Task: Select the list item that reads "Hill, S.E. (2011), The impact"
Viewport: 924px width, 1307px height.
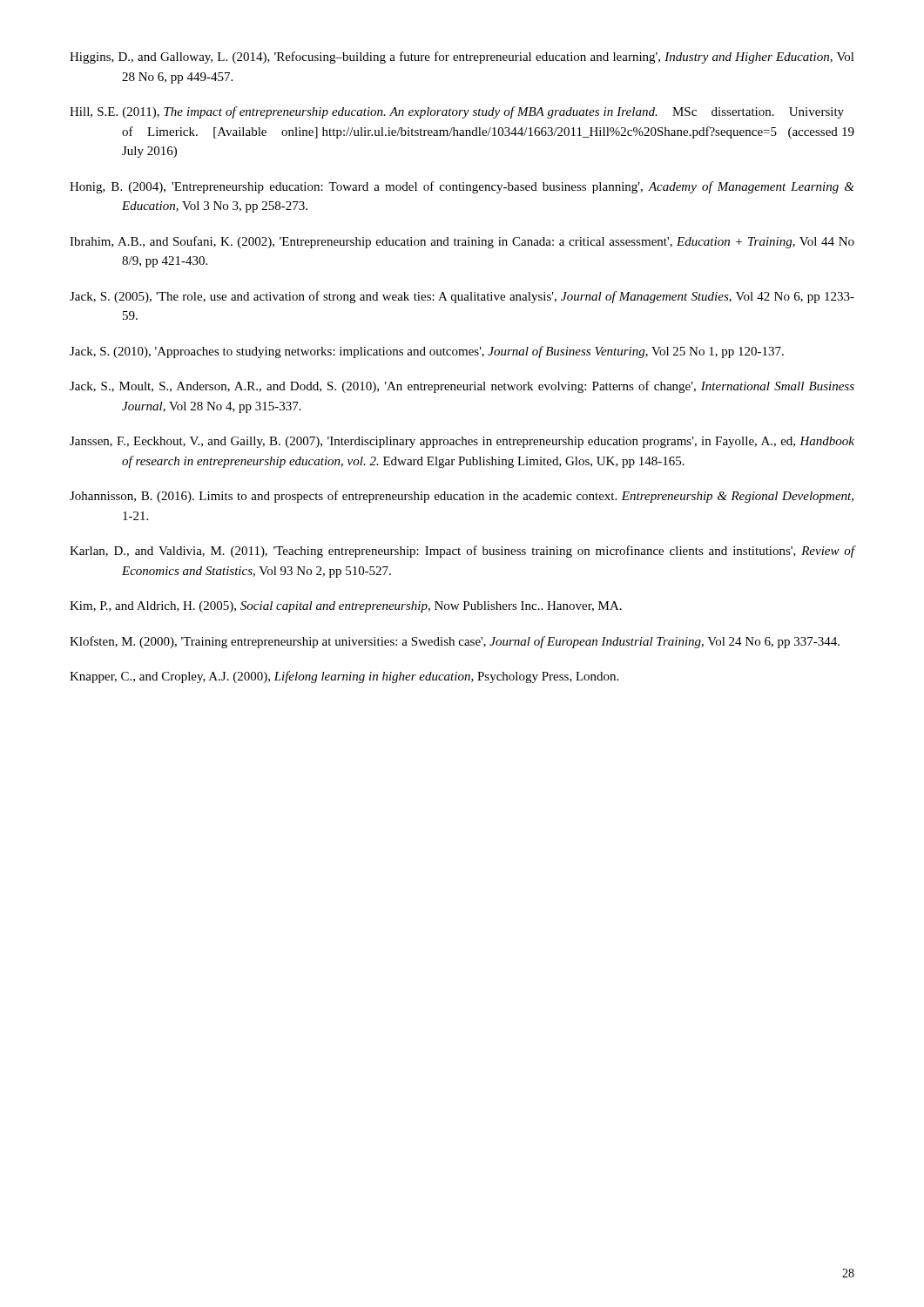Action: click(x=462, y=131)
